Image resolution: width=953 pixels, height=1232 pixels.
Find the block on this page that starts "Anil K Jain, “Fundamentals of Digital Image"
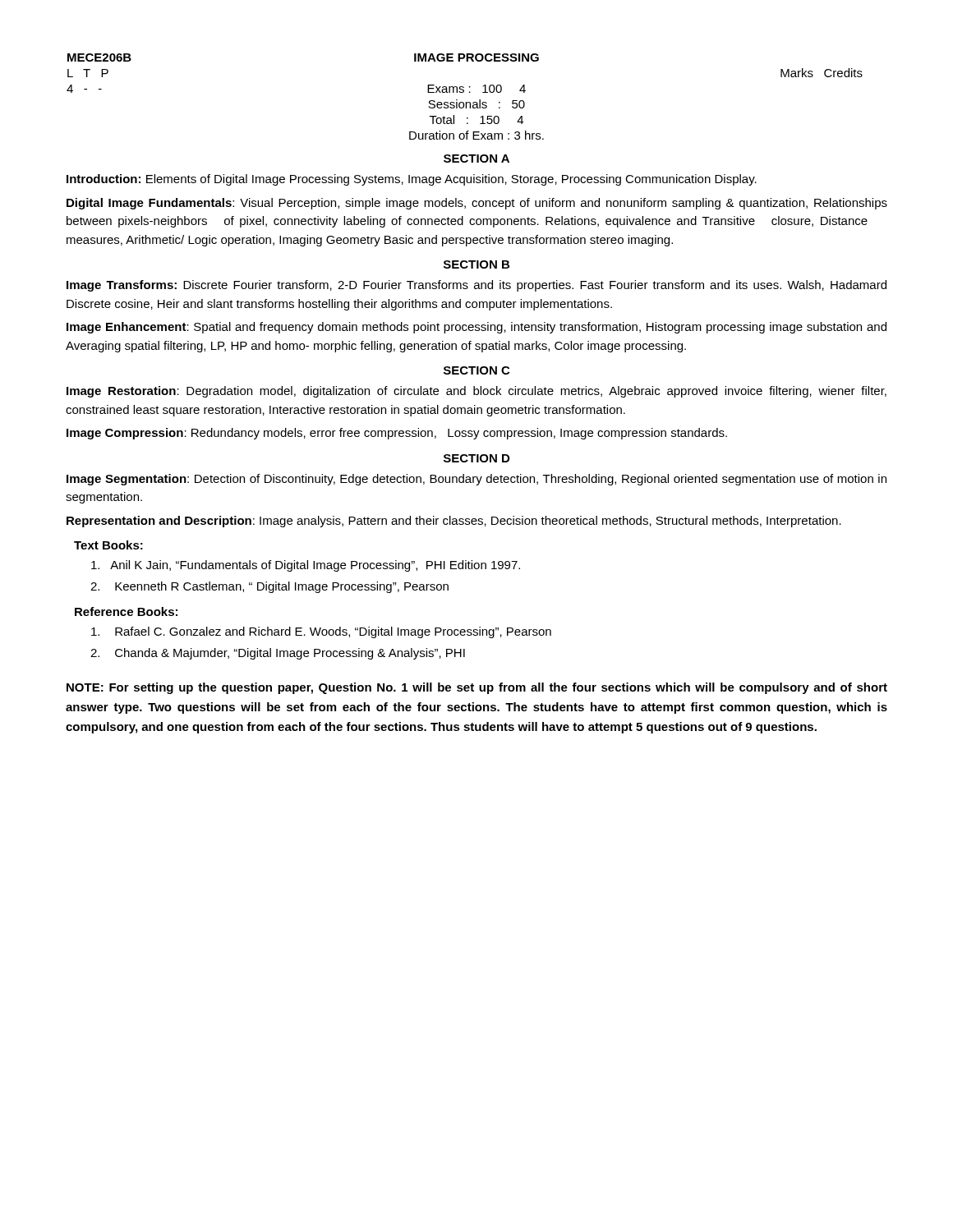(306, 565)
